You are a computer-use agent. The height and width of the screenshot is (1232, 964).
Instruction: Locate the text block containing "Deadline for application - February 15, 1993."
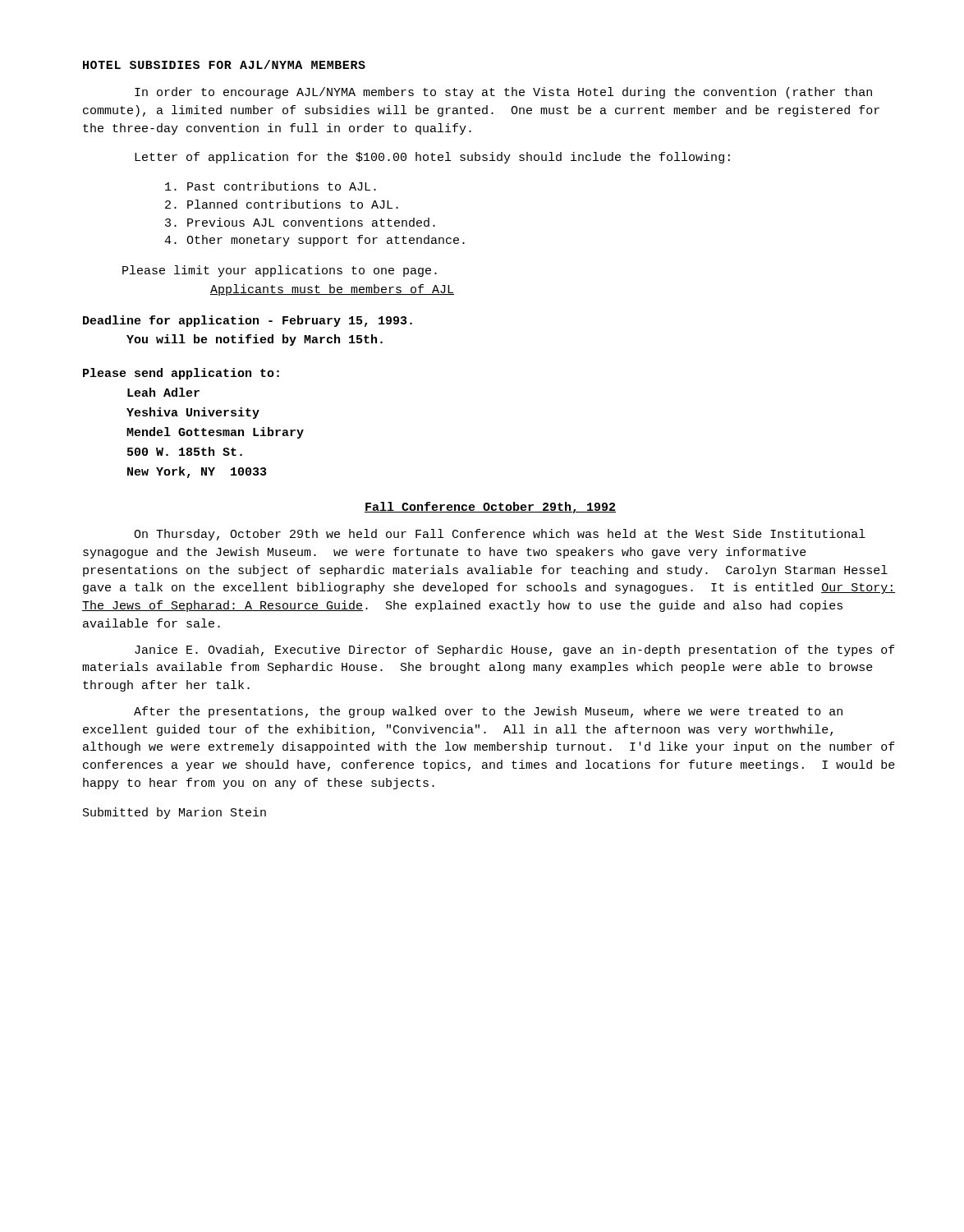coord(248,331)
